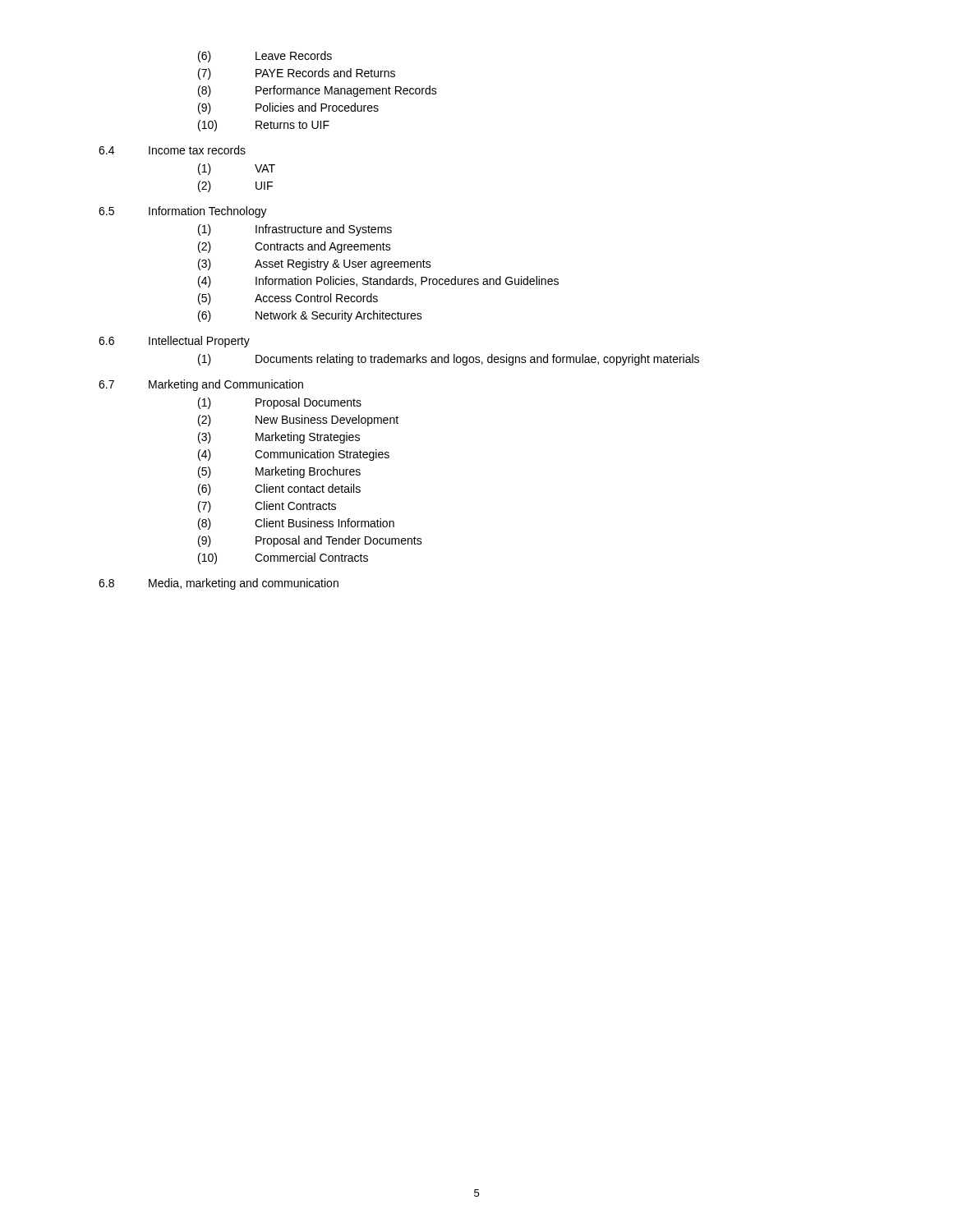This screenshot has height=1232, width=953.
Task: Navigate to the element starting "6.7 Marketing and Communication"
Action: [201, 384]
